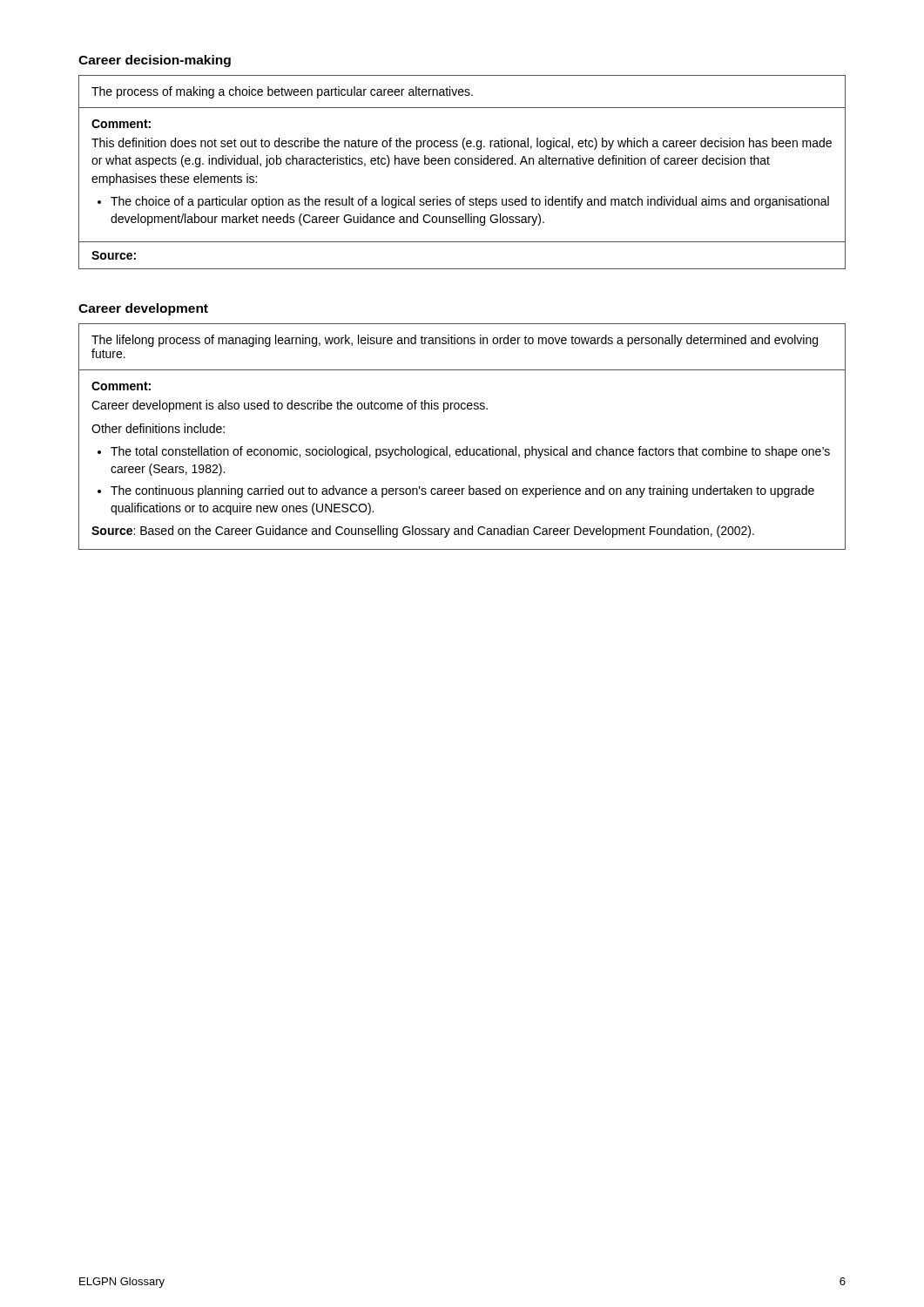Select the block starting "Career development"
This screenshot has height=1307, width=924.
pos(143,308)
